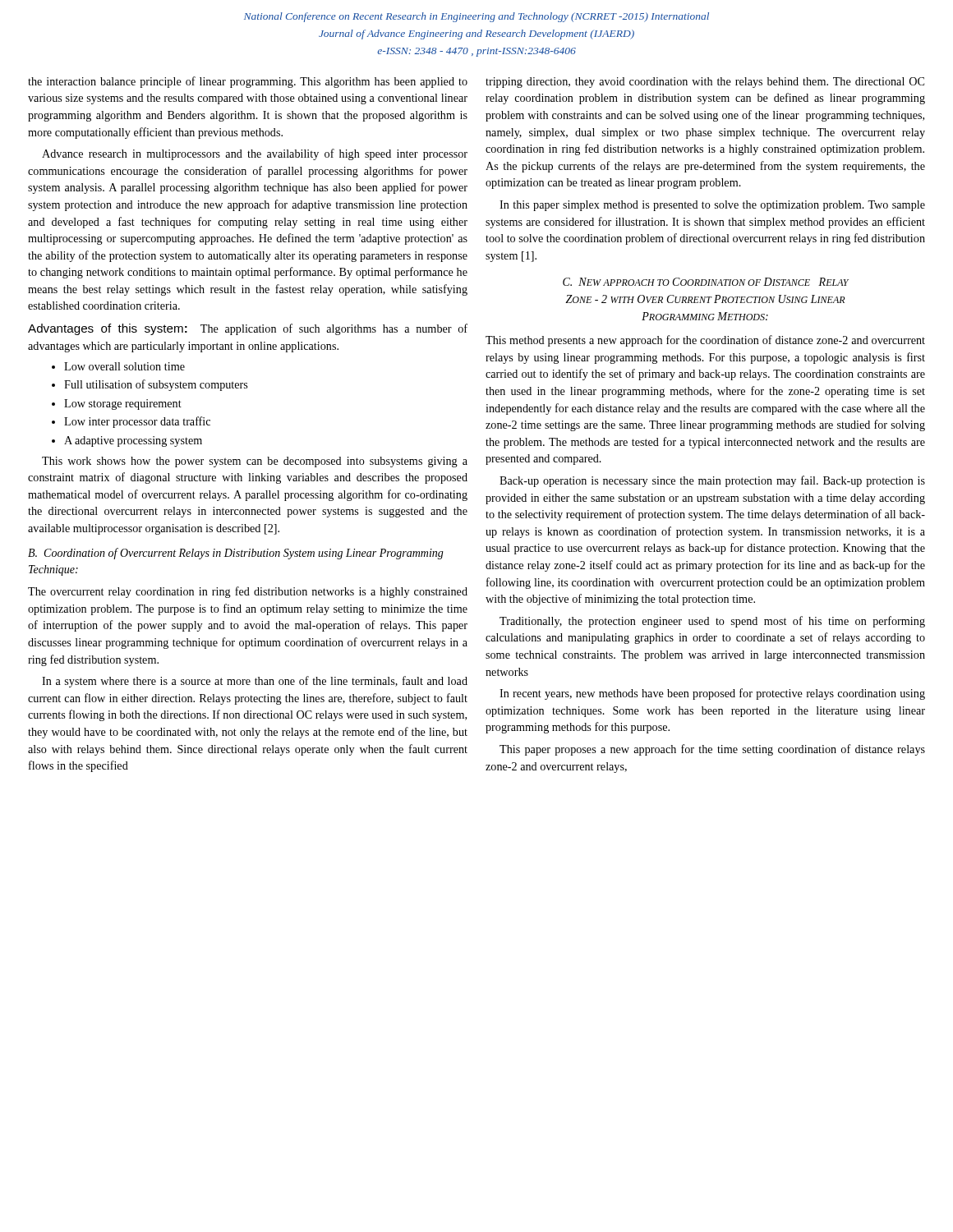
Task: Locate the passage starting "Back-up operation is necessary since the main"
Action: tap(705, 540)
